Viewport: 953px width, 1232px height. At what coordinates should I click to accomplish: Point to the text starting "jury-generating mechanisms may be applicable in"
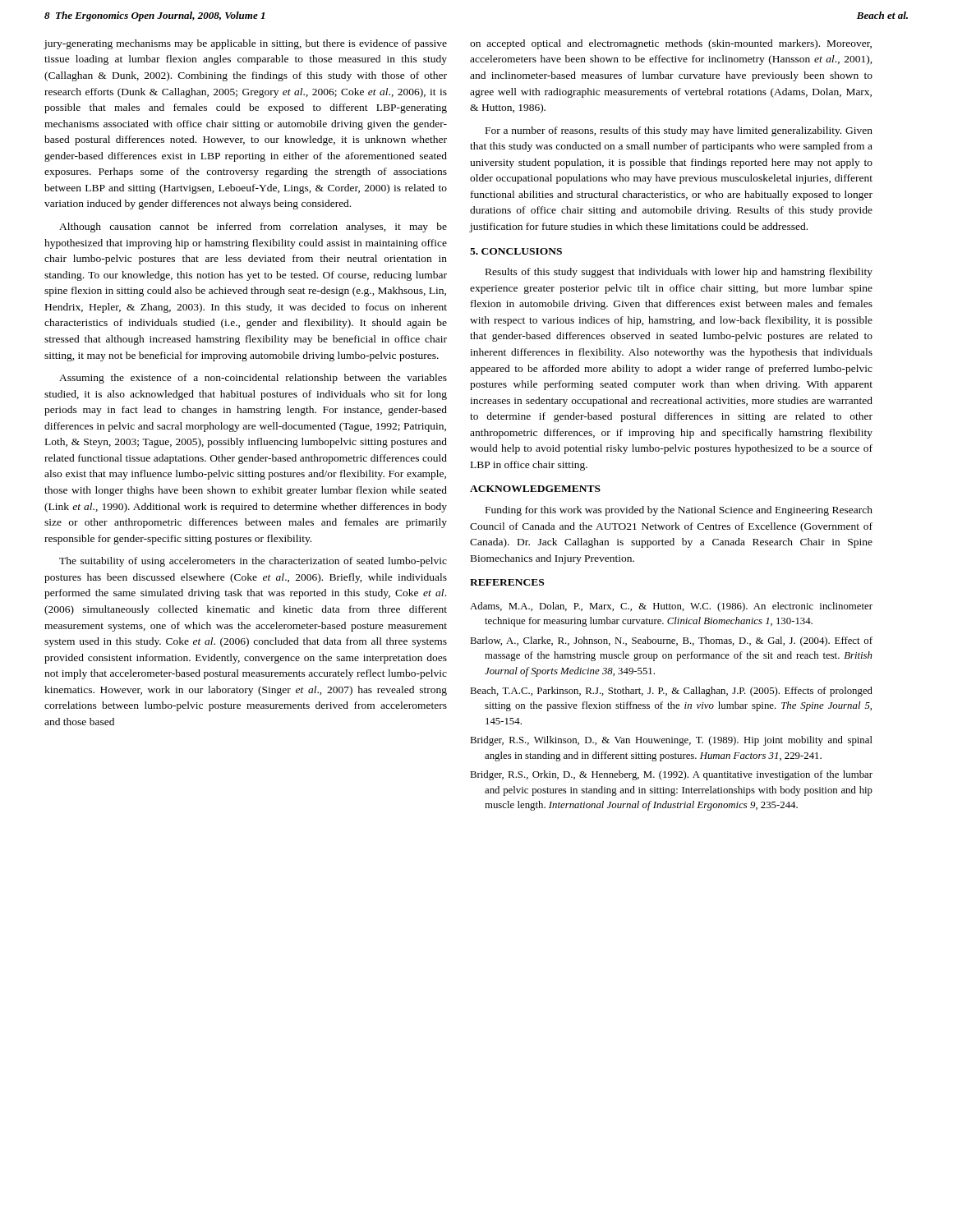click(246, 124)
